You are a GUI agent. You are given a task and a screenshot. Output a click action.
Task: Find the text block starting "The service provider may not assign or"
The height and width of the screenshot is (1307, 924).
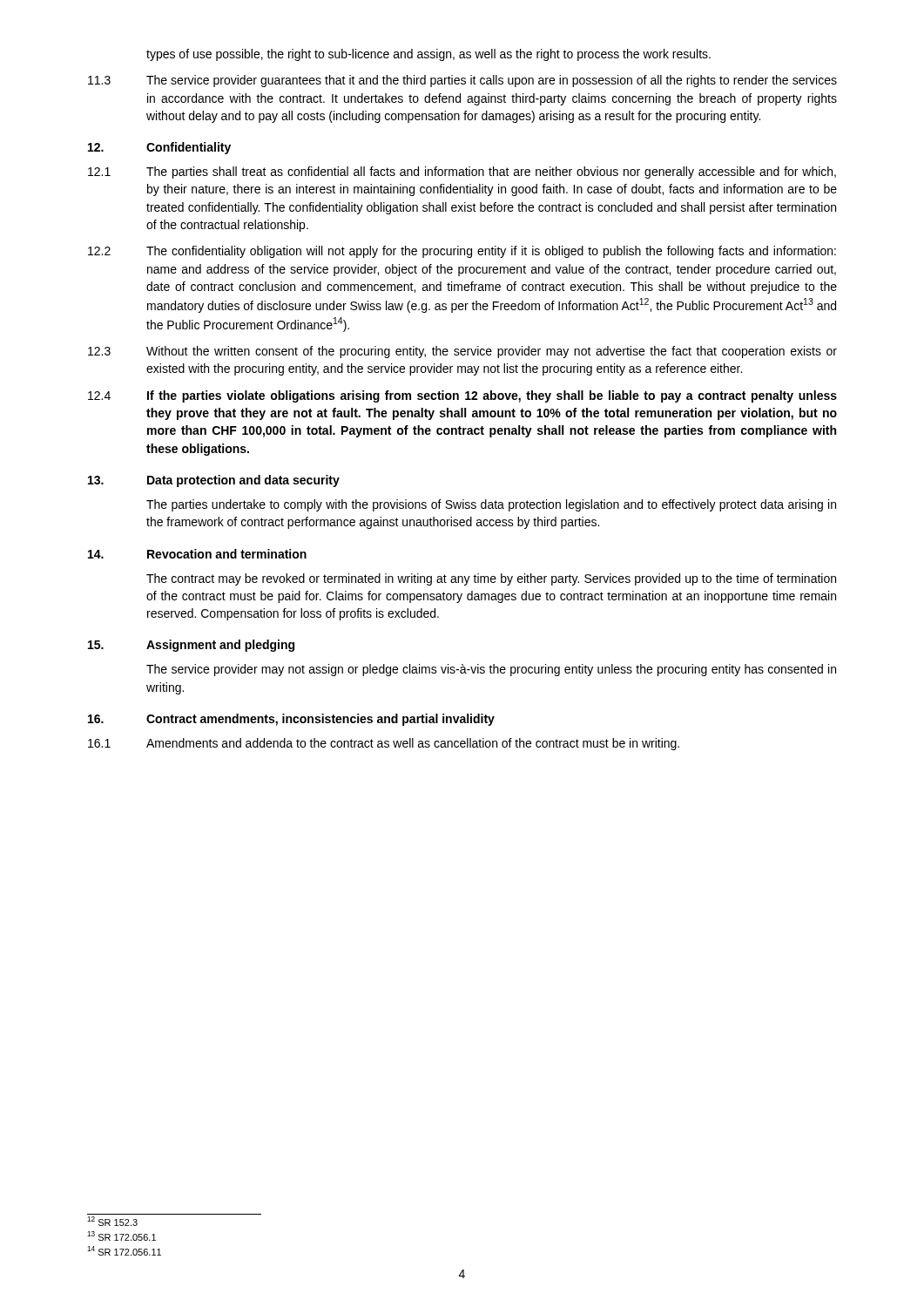(x=492, y=678)
